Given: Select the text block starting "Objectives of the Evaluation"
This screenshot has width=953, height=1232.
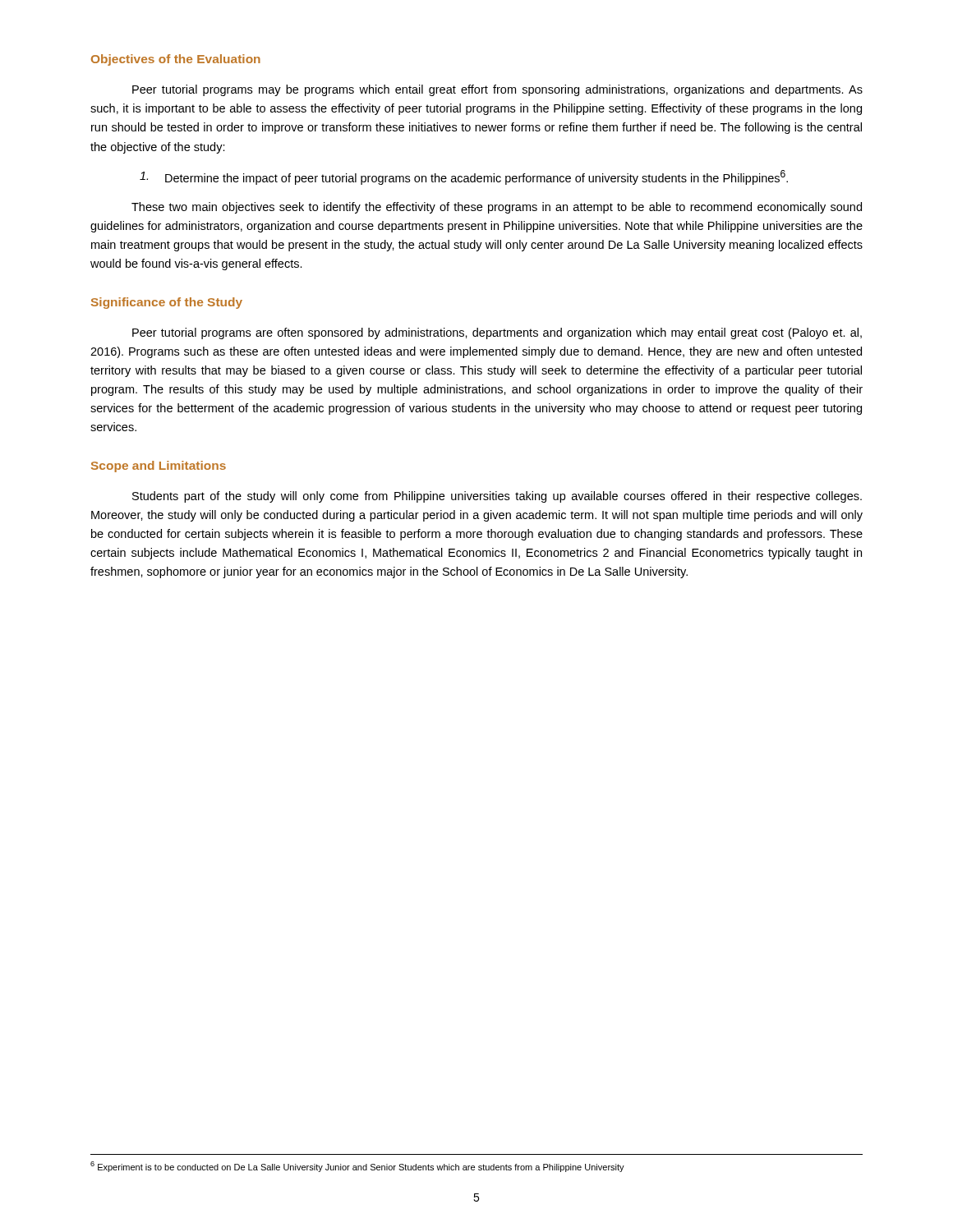Looking at the screenshot, I should (176, 59).
